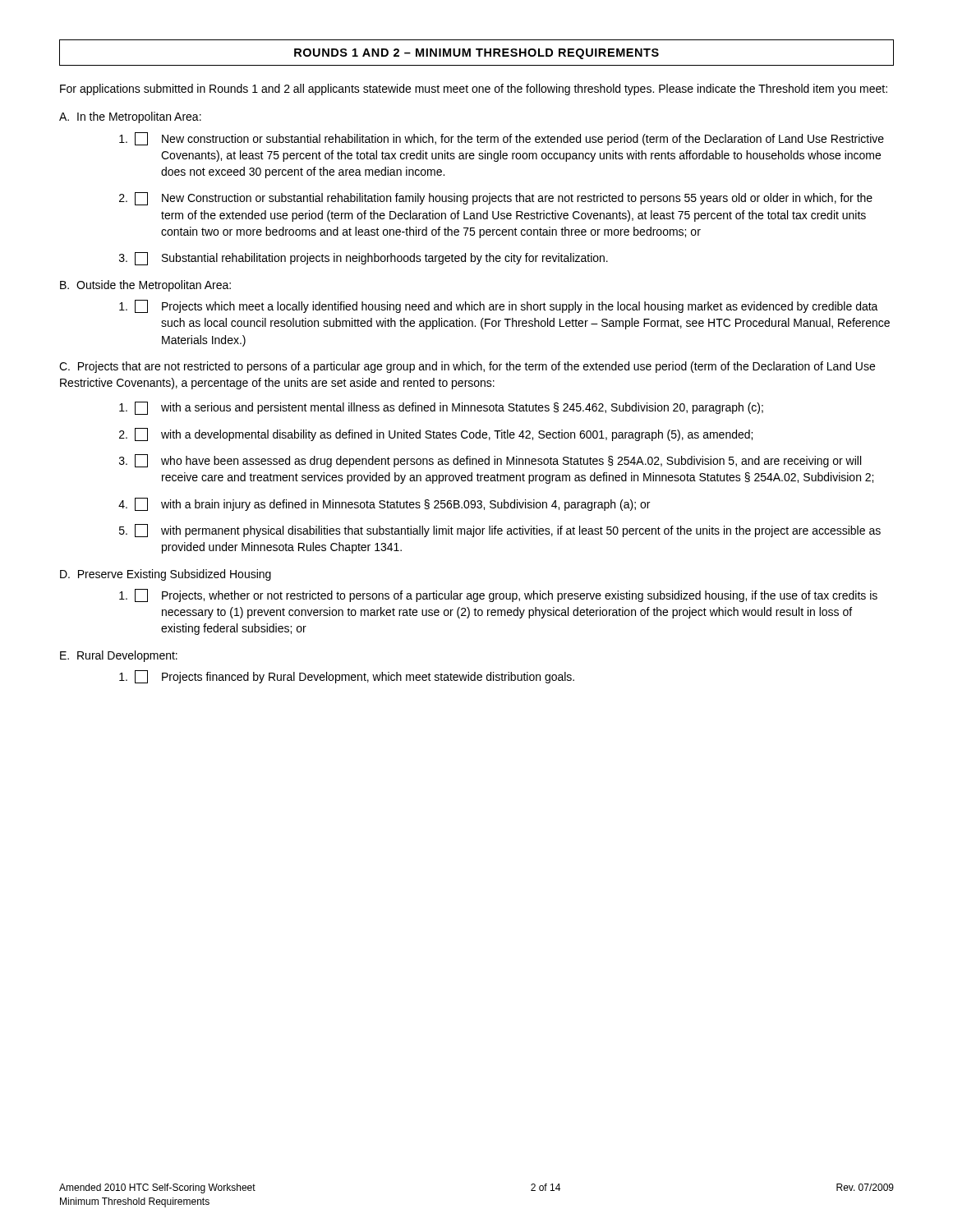Find the list item with the text "D. Preserve Existing Subsidized Housing"
The height and width of the screenshot is (1232, 953).
(x=165, y=574)
